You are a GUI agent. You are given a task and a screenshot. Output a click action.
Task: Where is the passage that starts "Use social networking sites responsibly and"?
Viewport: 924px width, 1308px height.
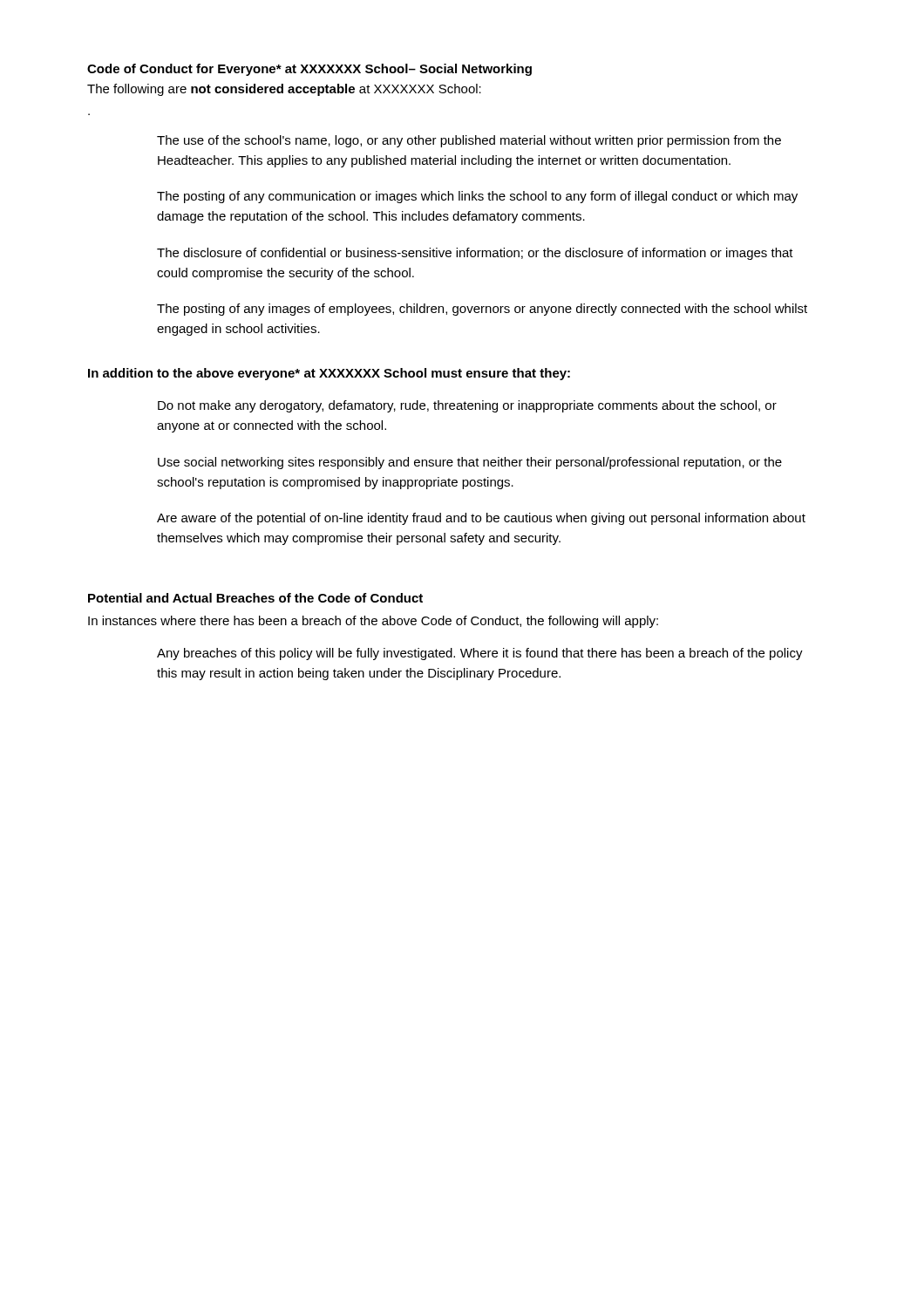click(x=469, y=471)
